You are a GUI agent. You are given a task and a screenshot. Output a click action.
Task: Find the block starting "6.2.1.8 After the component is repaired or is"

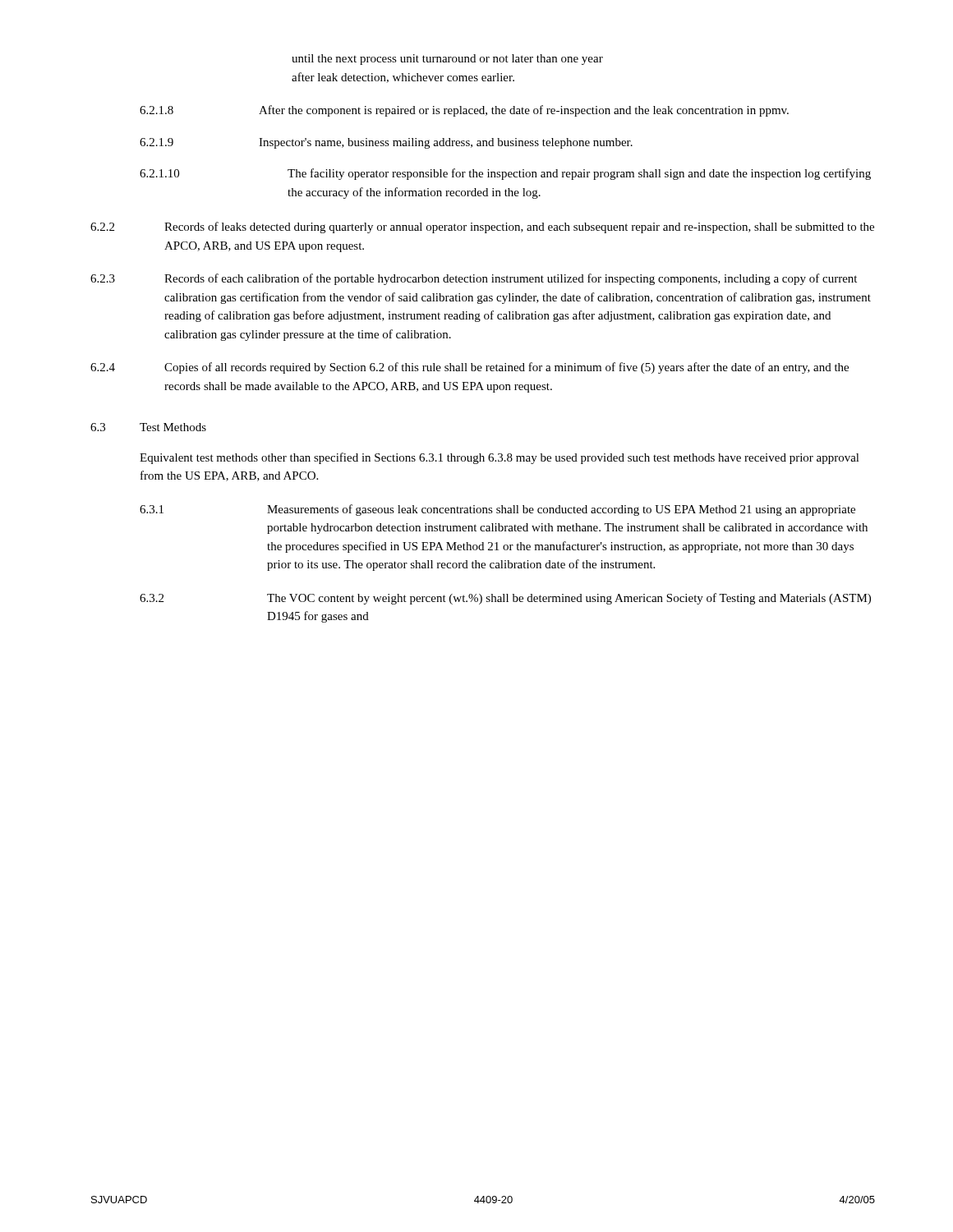pos(483,110)
